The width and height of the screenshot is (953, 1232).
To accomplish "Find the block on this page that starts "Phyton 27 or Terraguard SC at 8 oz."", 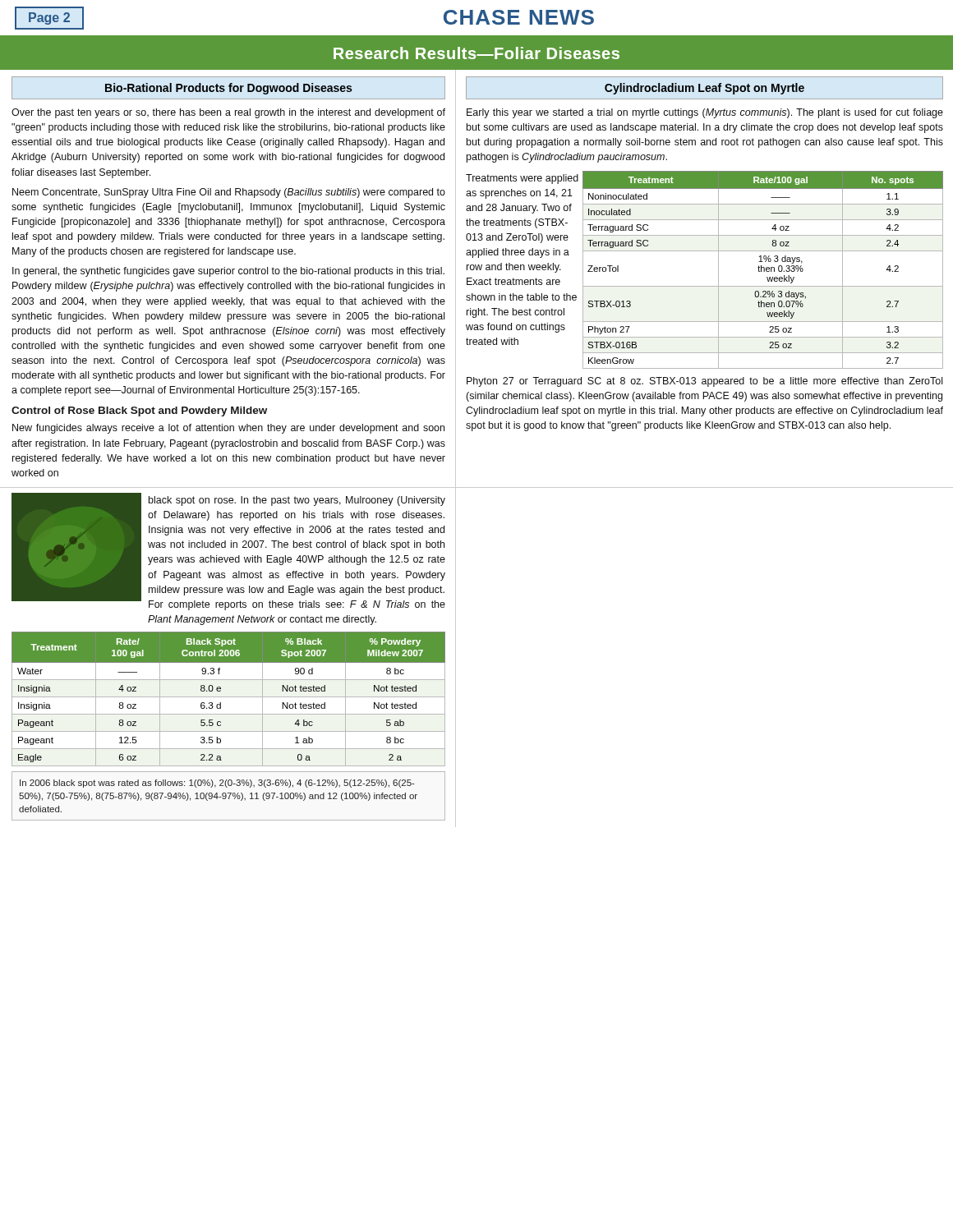I will [705, 403].
